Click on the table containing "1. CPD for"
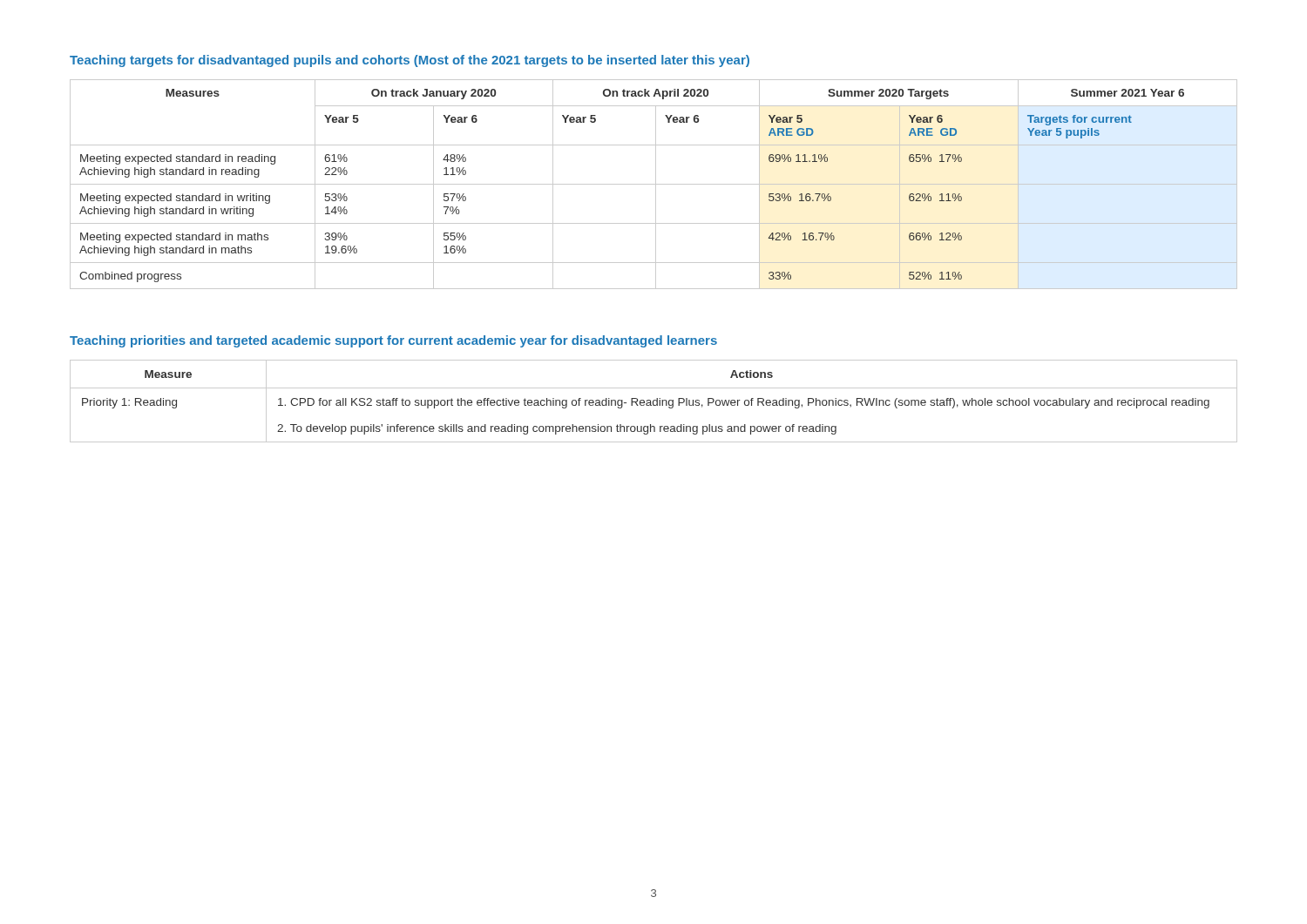The height and width of the screenshot is (924, 1307). [x=654, y=401]
